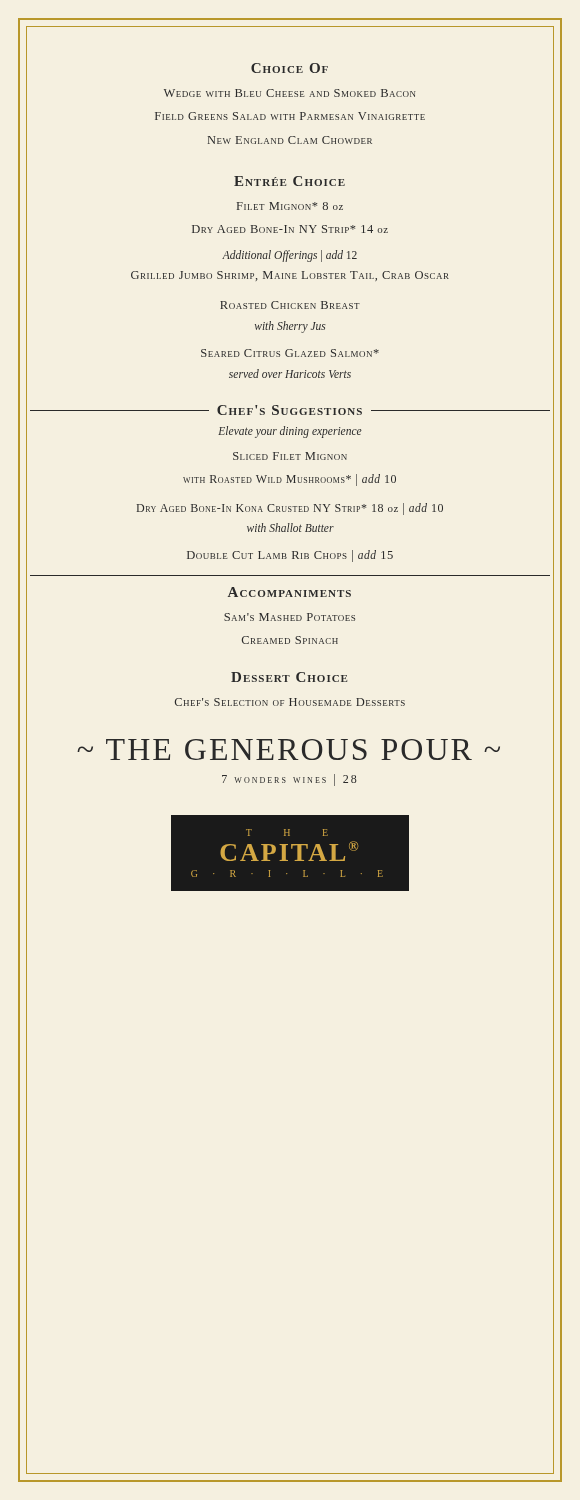
Task: Click where it says "Elevate your dining experience"
Action: [x=290, y=430]
